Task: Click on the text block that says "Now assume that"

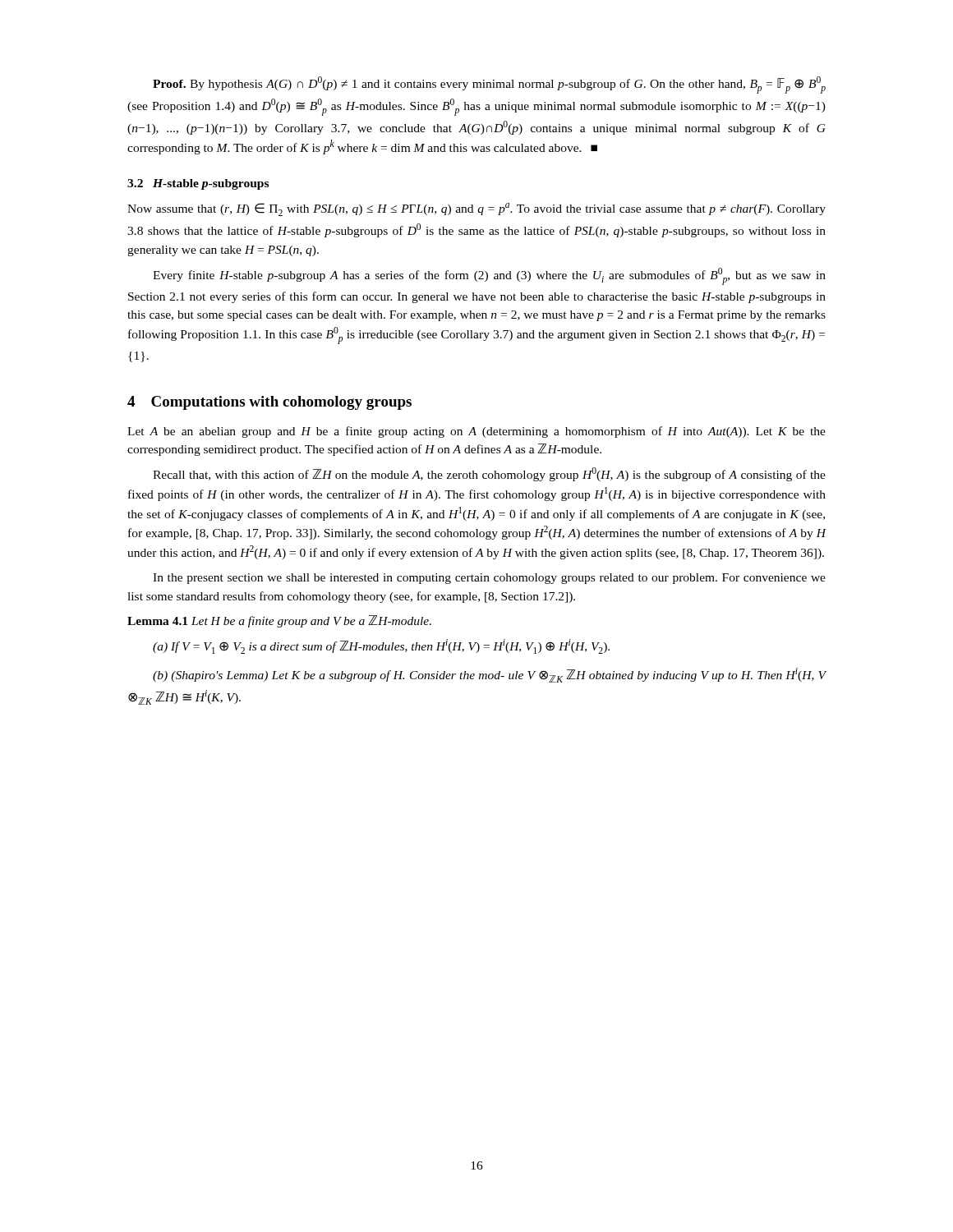Action: pyautogui.click(x=476, y=282)
